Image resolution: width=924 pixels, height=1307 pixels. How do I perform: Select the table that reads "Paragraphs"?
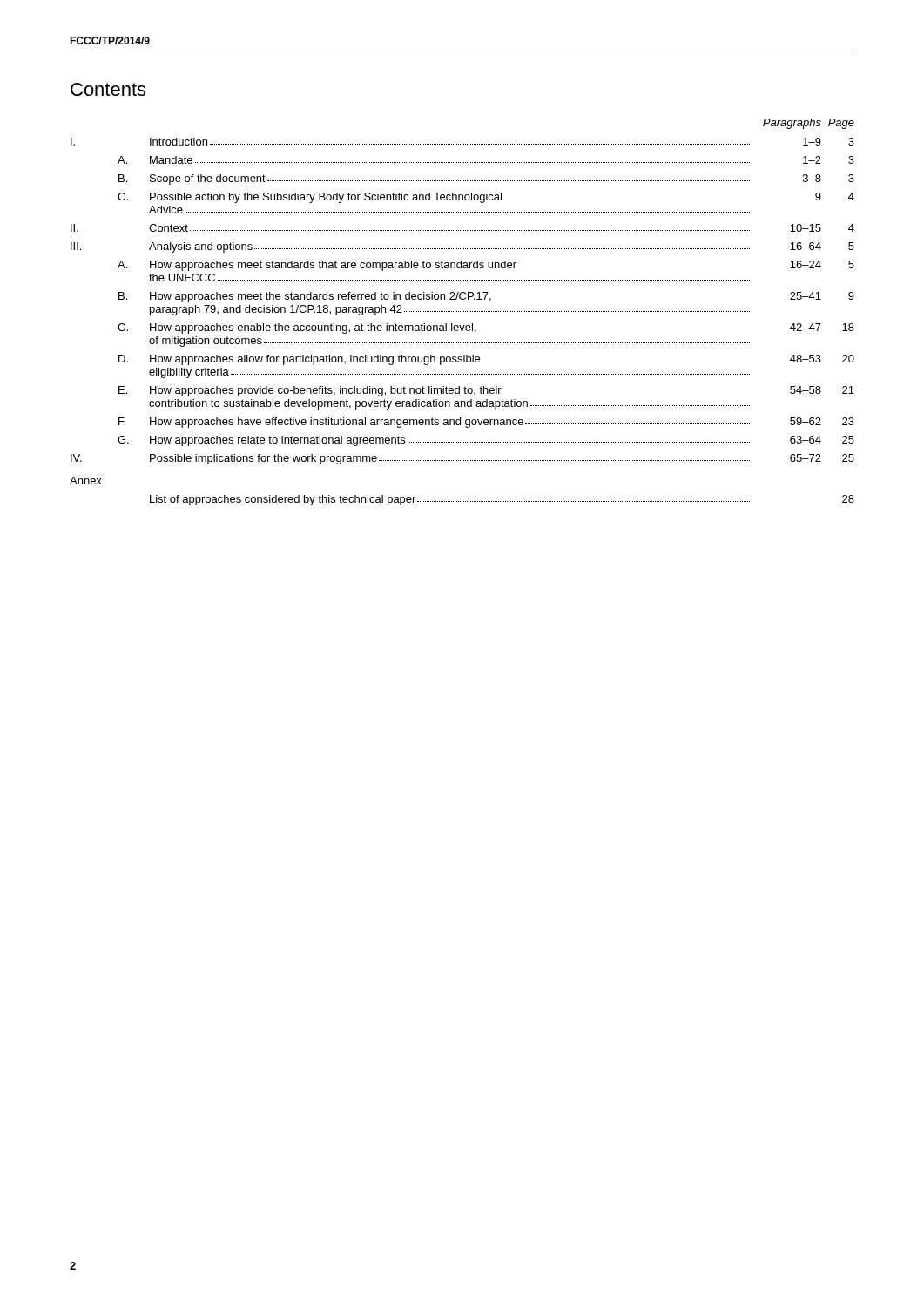tap(462, 311)
